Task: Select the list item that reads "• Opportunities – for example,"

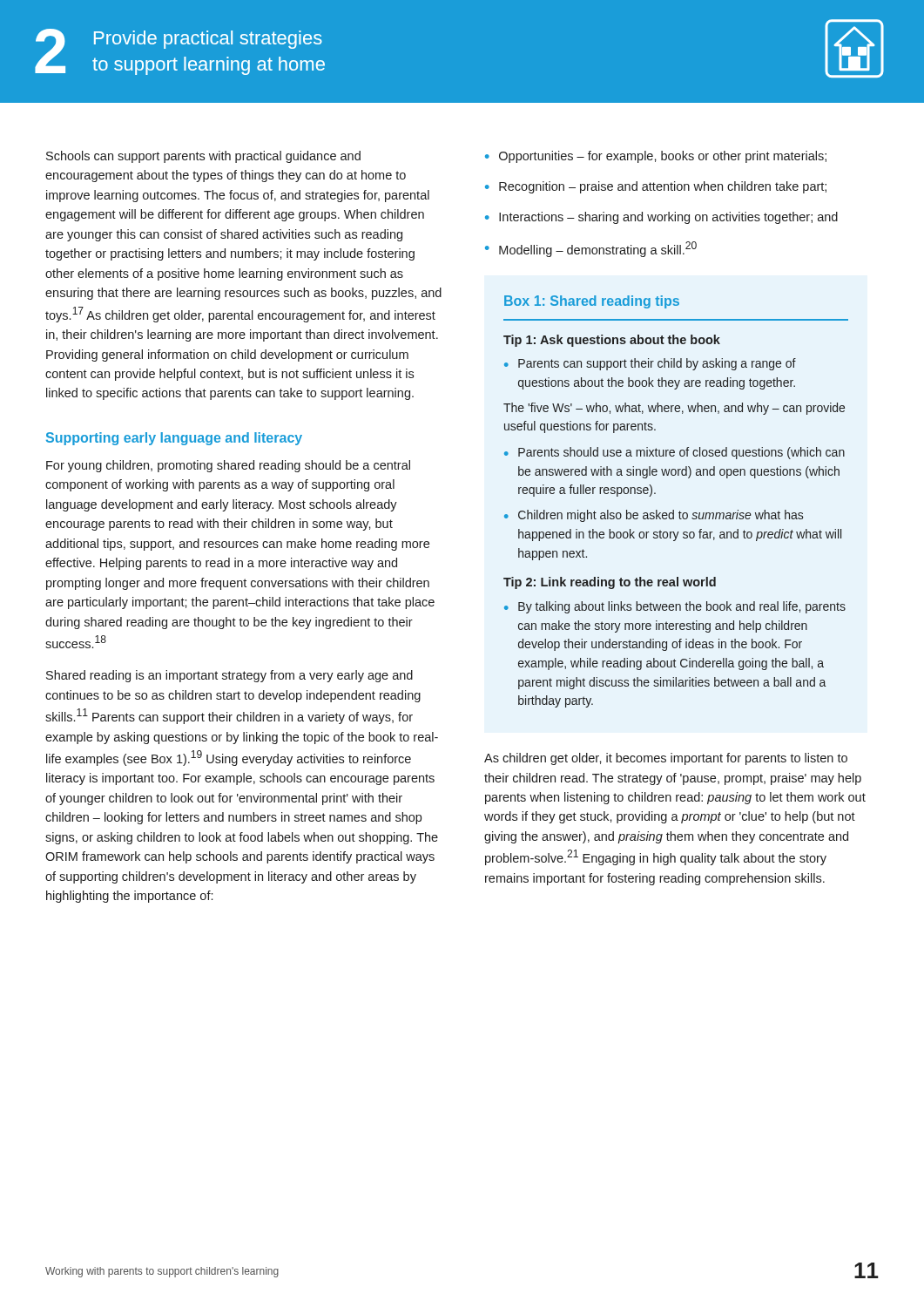Action: (x=656, y=158)
